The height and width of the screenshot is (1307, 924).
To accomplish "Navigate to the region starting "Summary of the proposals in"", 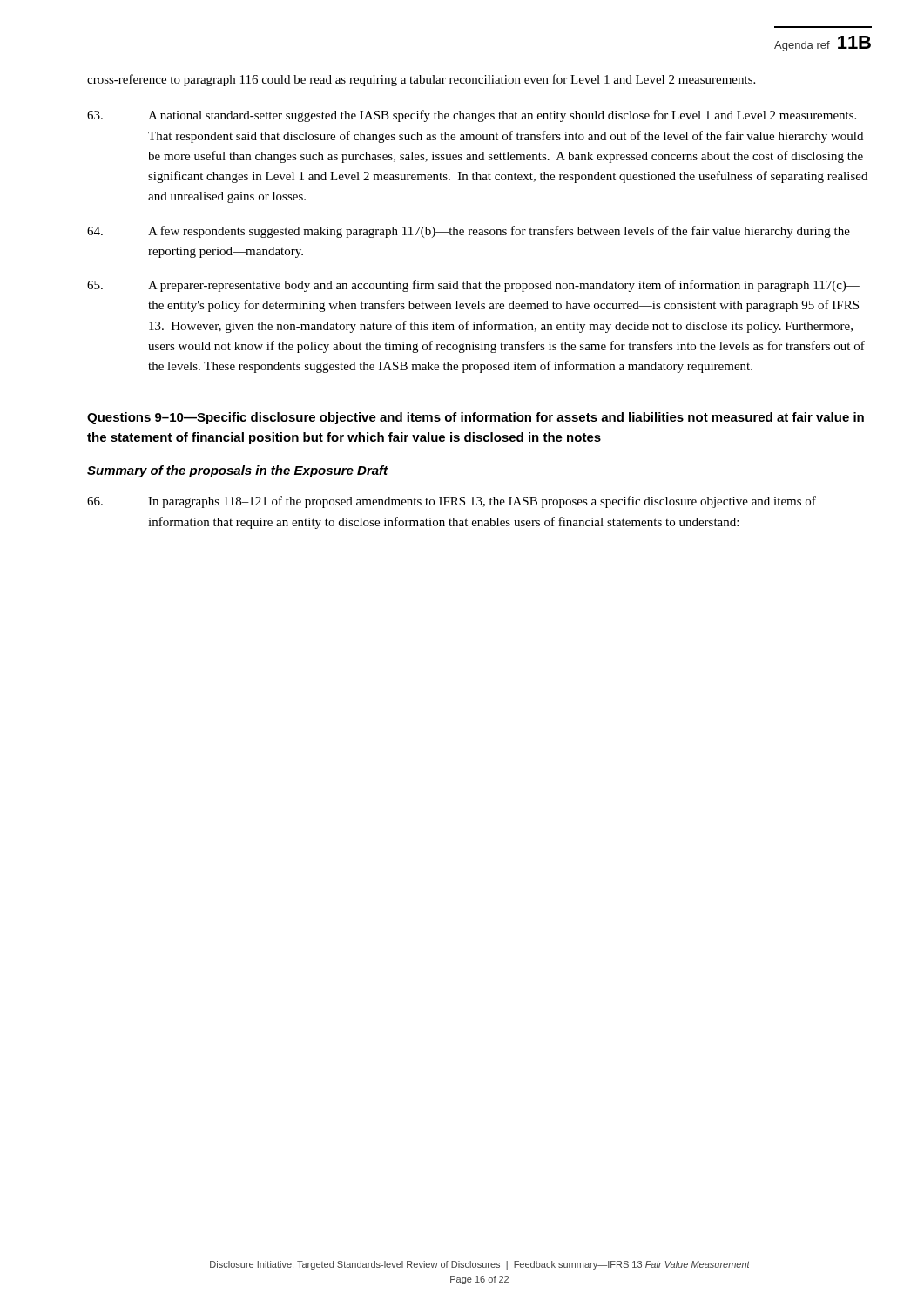I will 237,470.
